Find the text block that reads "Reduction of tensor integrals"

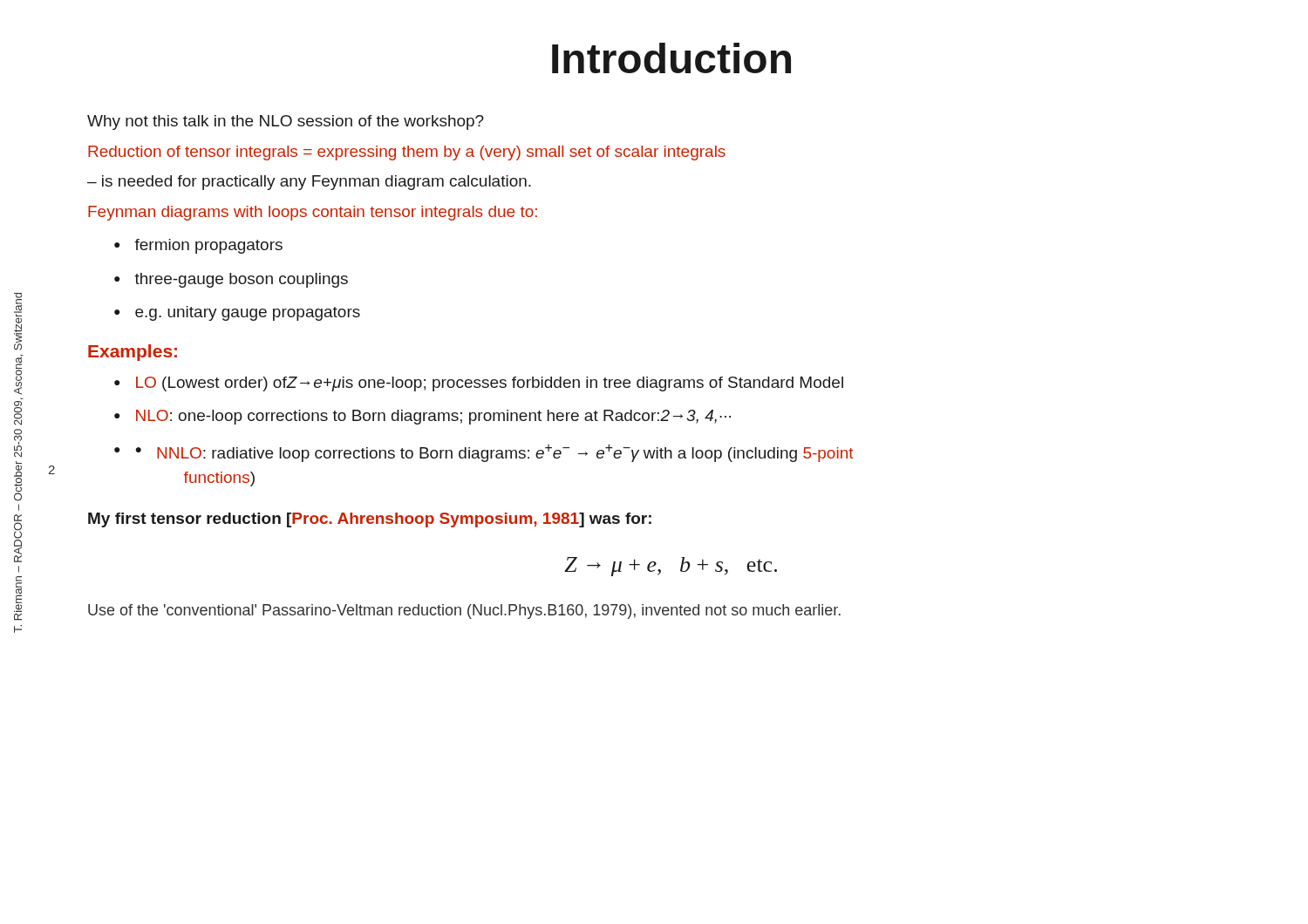[407, 151]
